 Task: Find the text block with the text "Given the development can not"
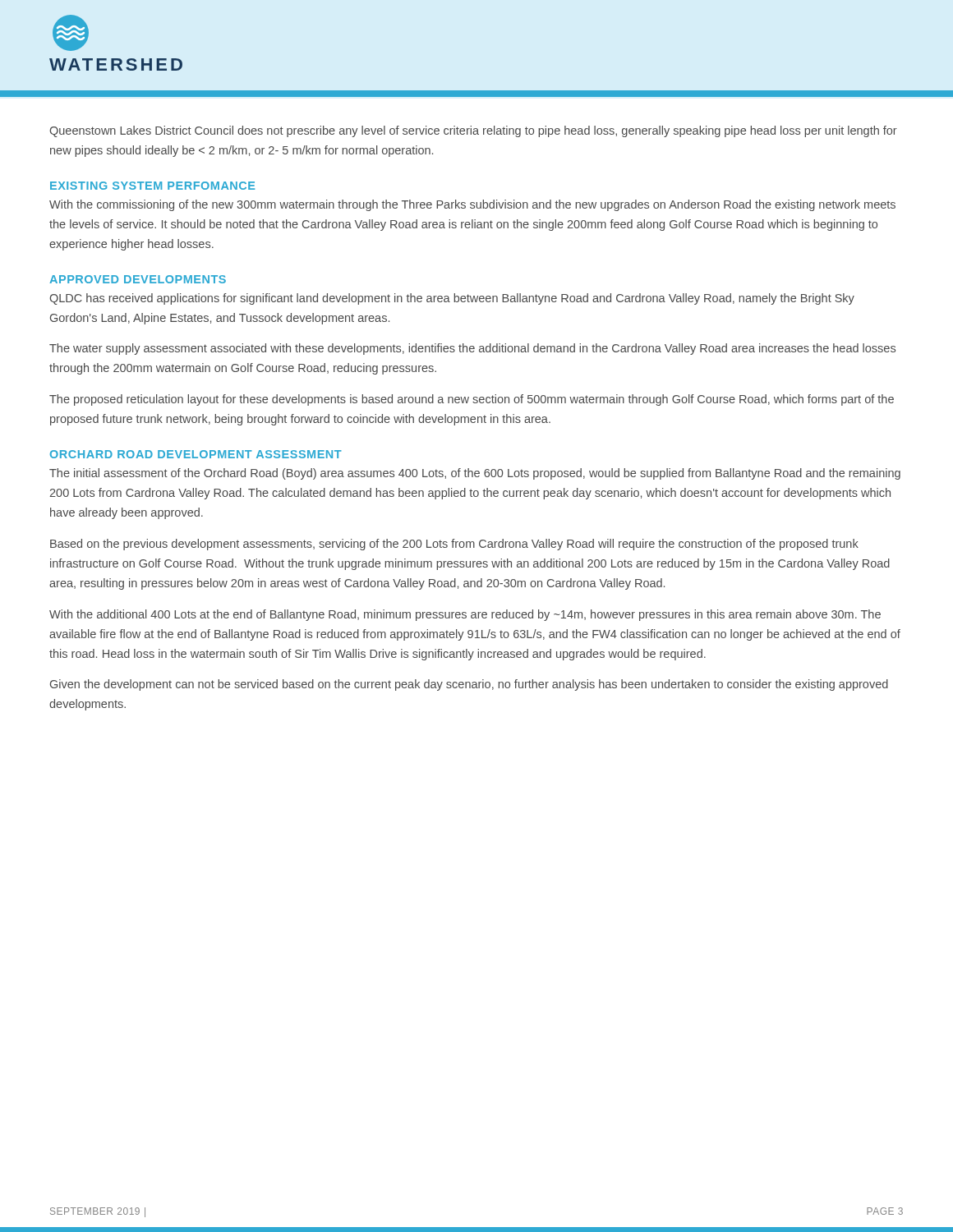(x=469, y=694)
